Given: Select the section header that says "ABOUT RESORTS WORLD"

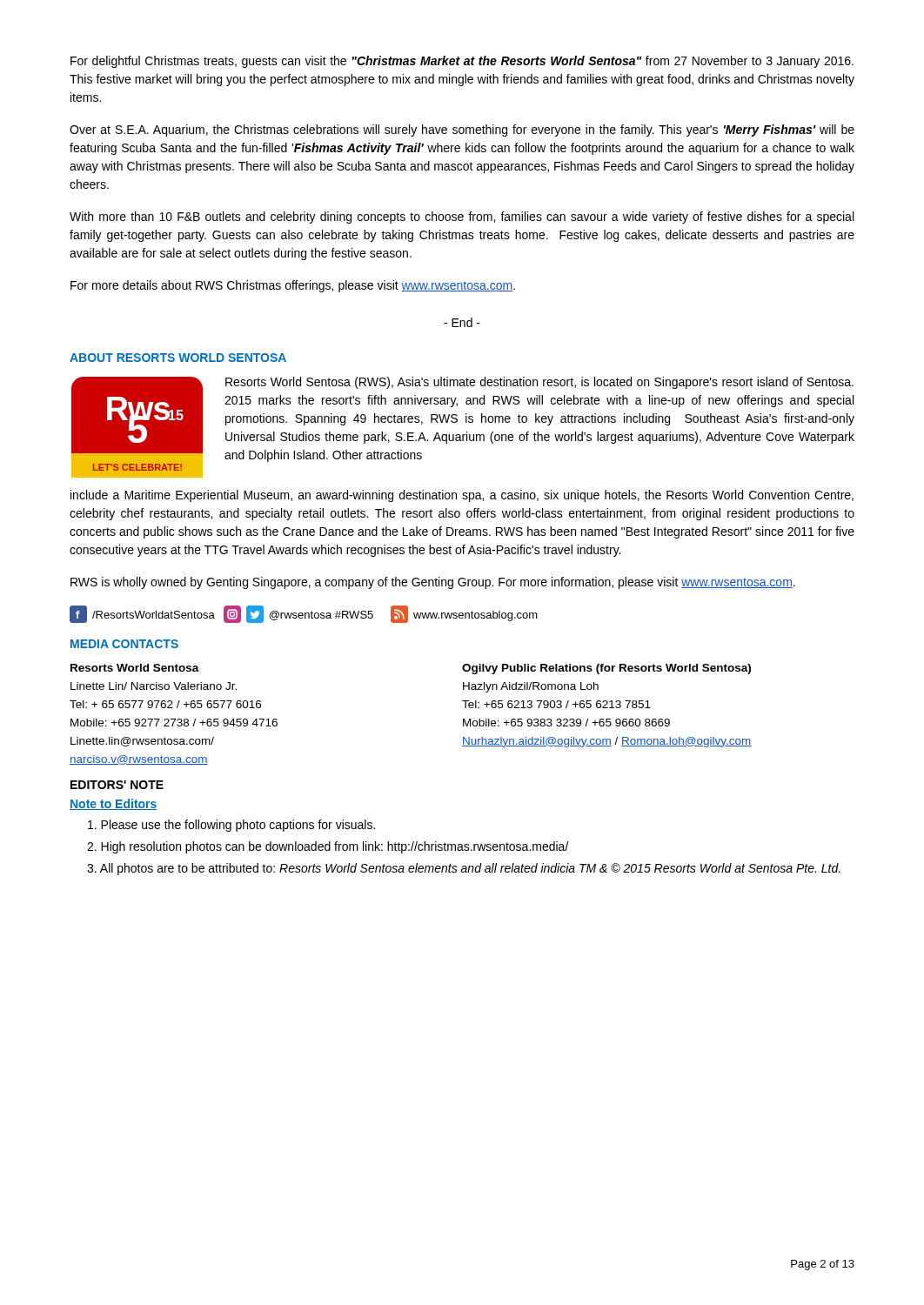Looking at the screenshot, I should pyautogui.click(x=178, y=358).
